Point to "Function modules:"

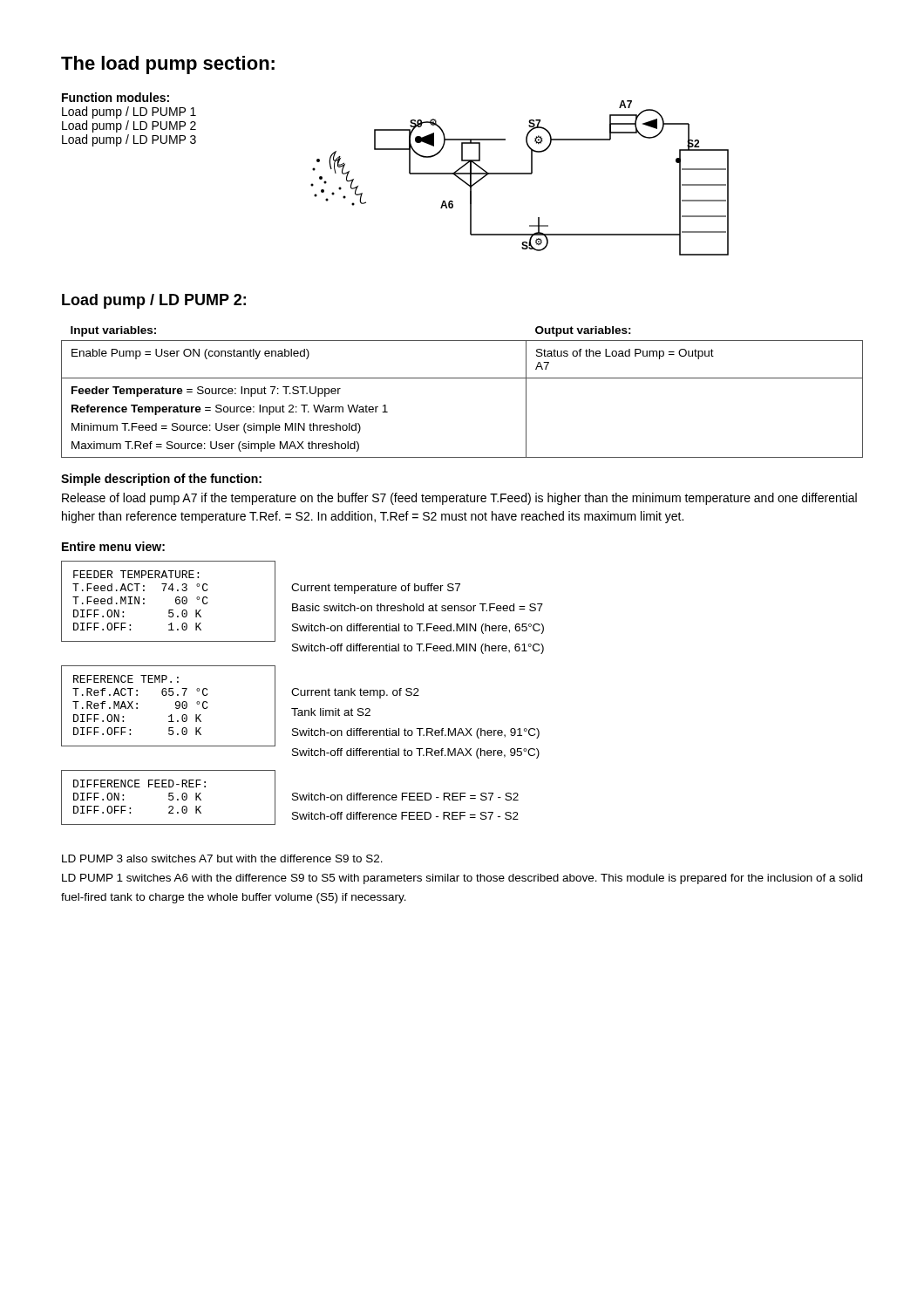point(116,98)
